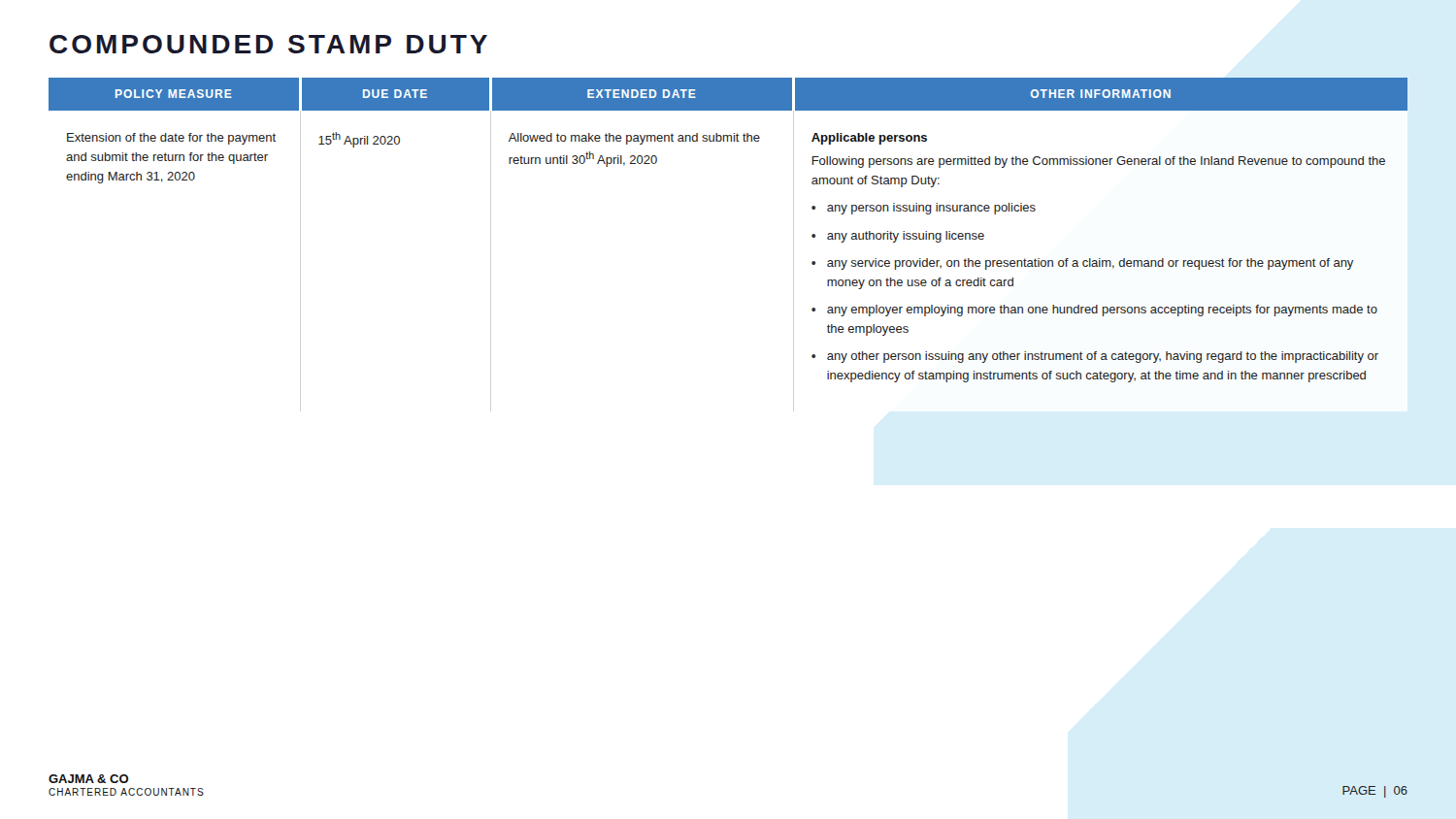Point to the text block starting "any other person"
This screenshot has height=819, width=1456.
pos(1103,366)
